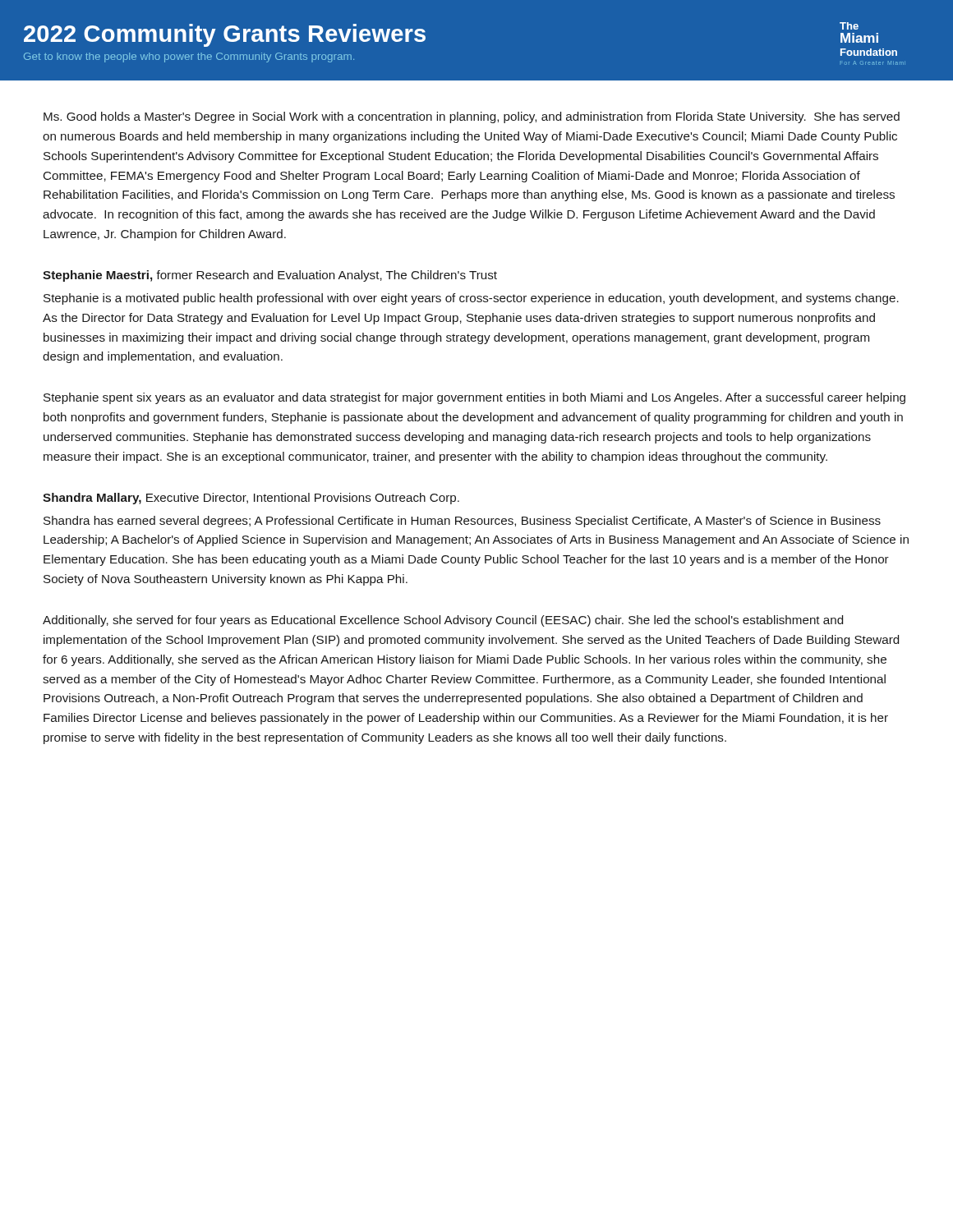Where is the passage that starts "Stephanie is a motivated public health professional"?
Screen dimensions: 1232x953
[471, 327]
